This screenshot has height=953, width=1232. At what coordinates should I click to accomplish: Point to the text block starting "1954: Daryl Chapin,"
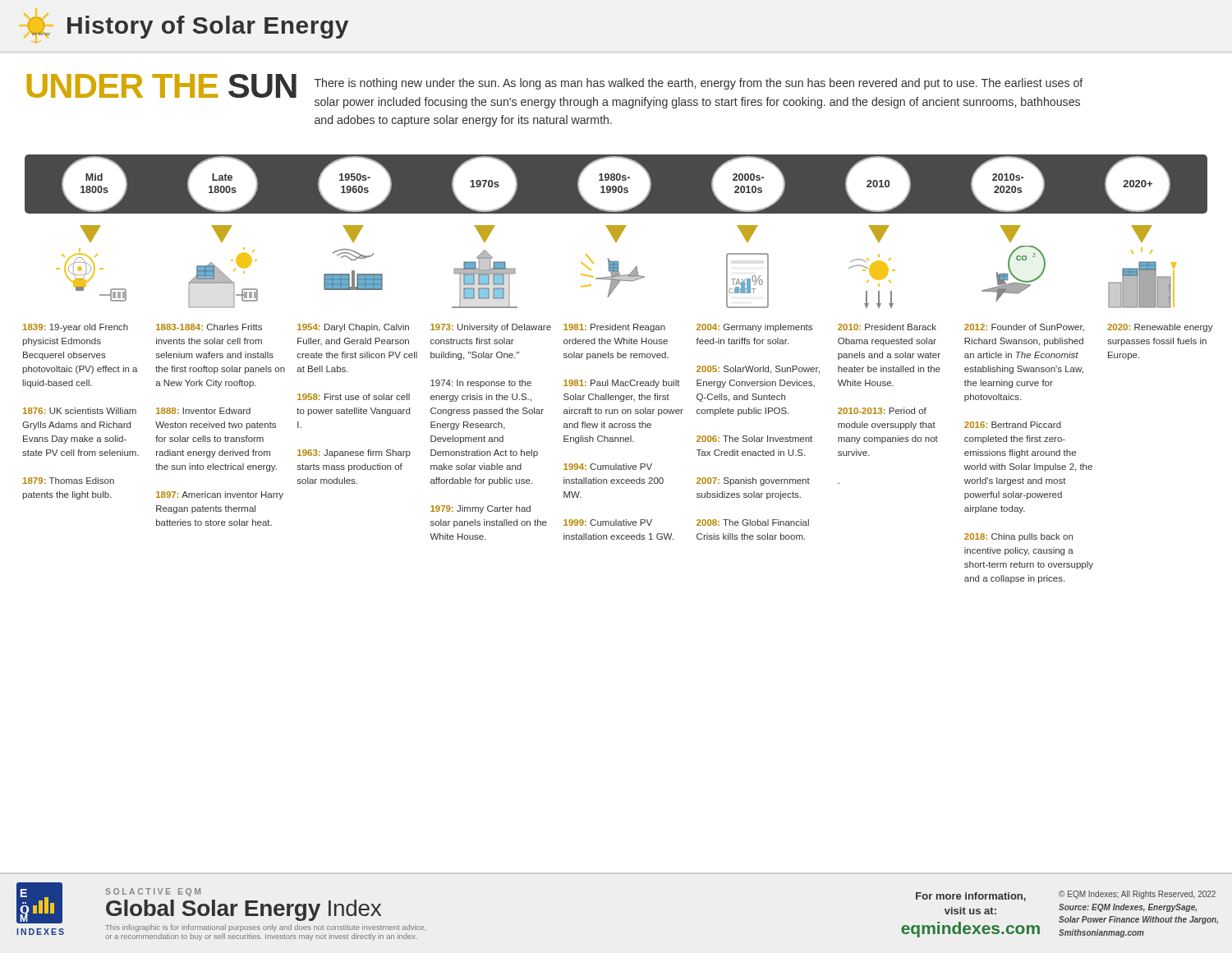point(357,404)
